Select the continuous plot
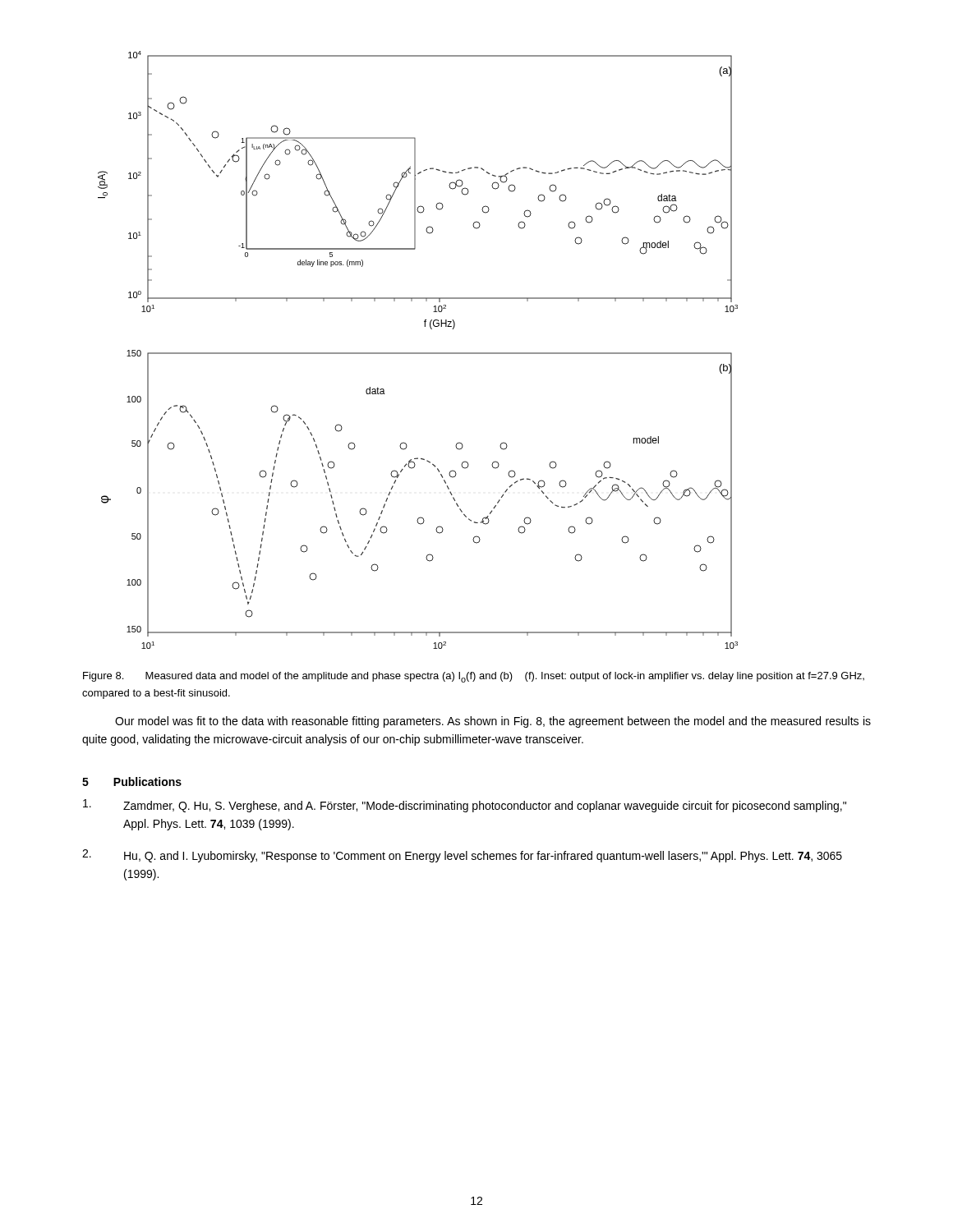Image resolution: width=953 pixels, height=1232 pixels. tap(485, 353)
